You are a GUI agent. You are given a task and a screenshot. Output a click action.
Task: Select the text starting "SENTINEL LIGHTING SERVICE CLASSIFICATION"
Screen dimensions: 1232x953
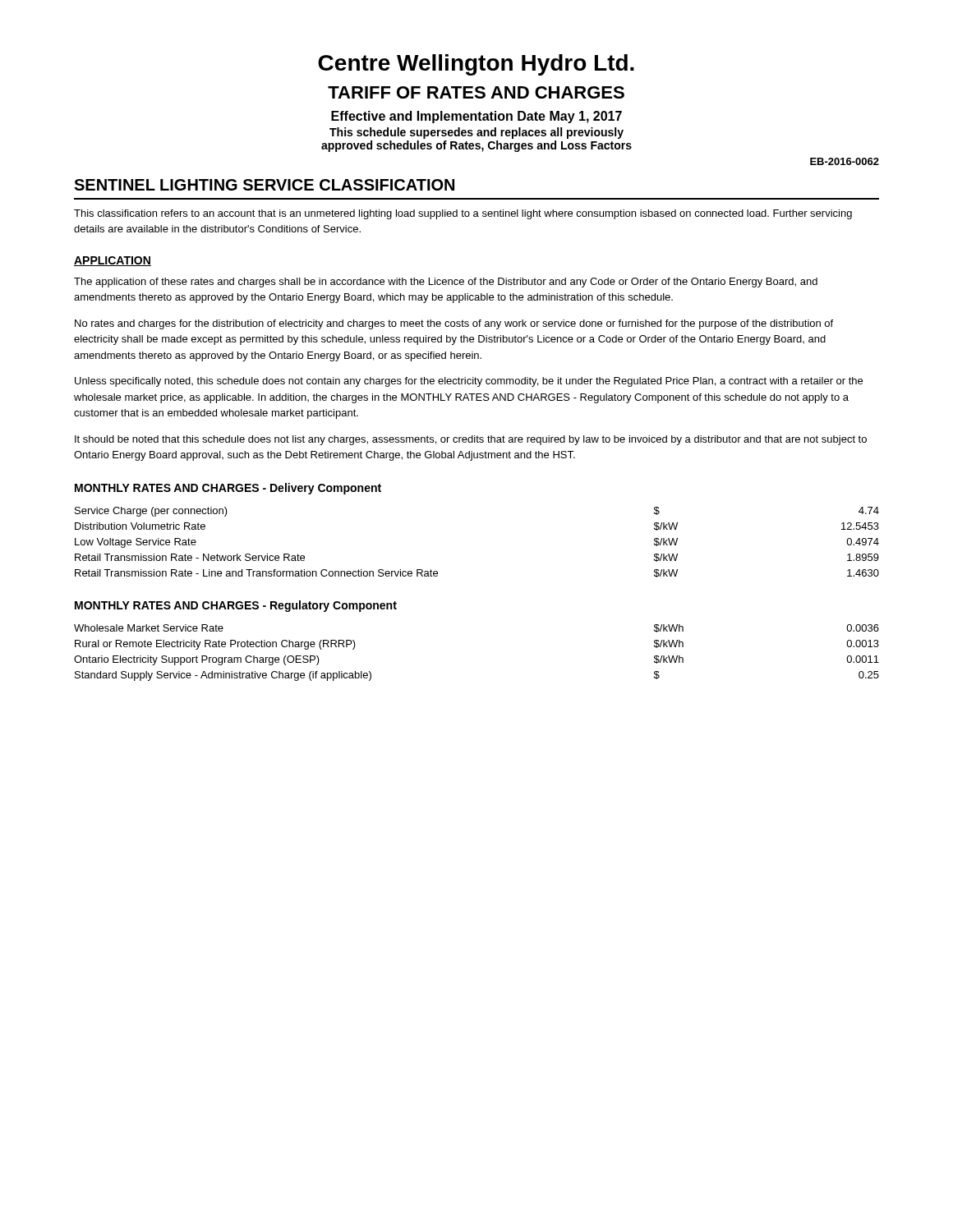[265, 185]
